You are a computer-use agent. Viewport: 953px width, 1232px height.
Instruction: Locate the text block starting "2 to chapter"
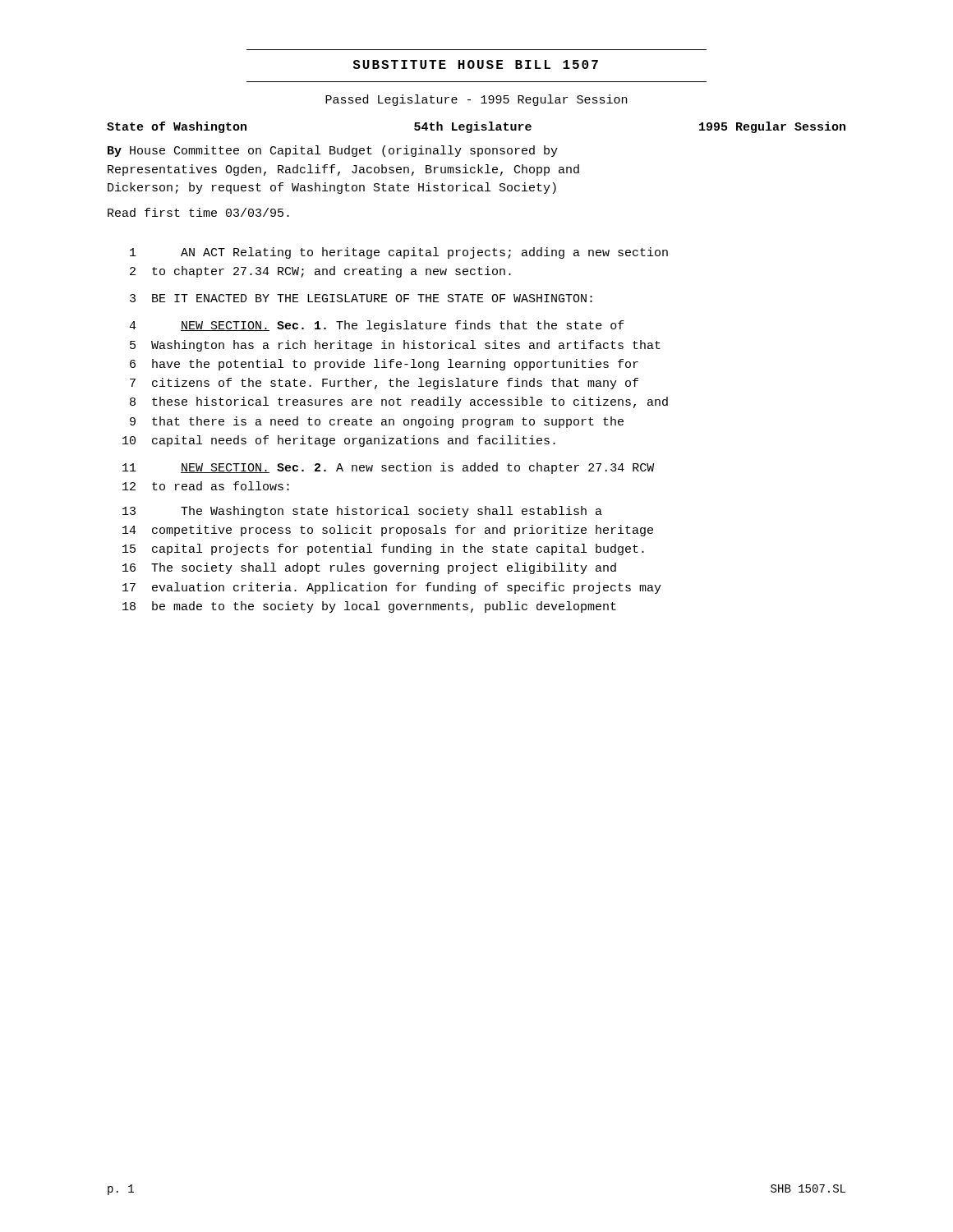[476, 272]
